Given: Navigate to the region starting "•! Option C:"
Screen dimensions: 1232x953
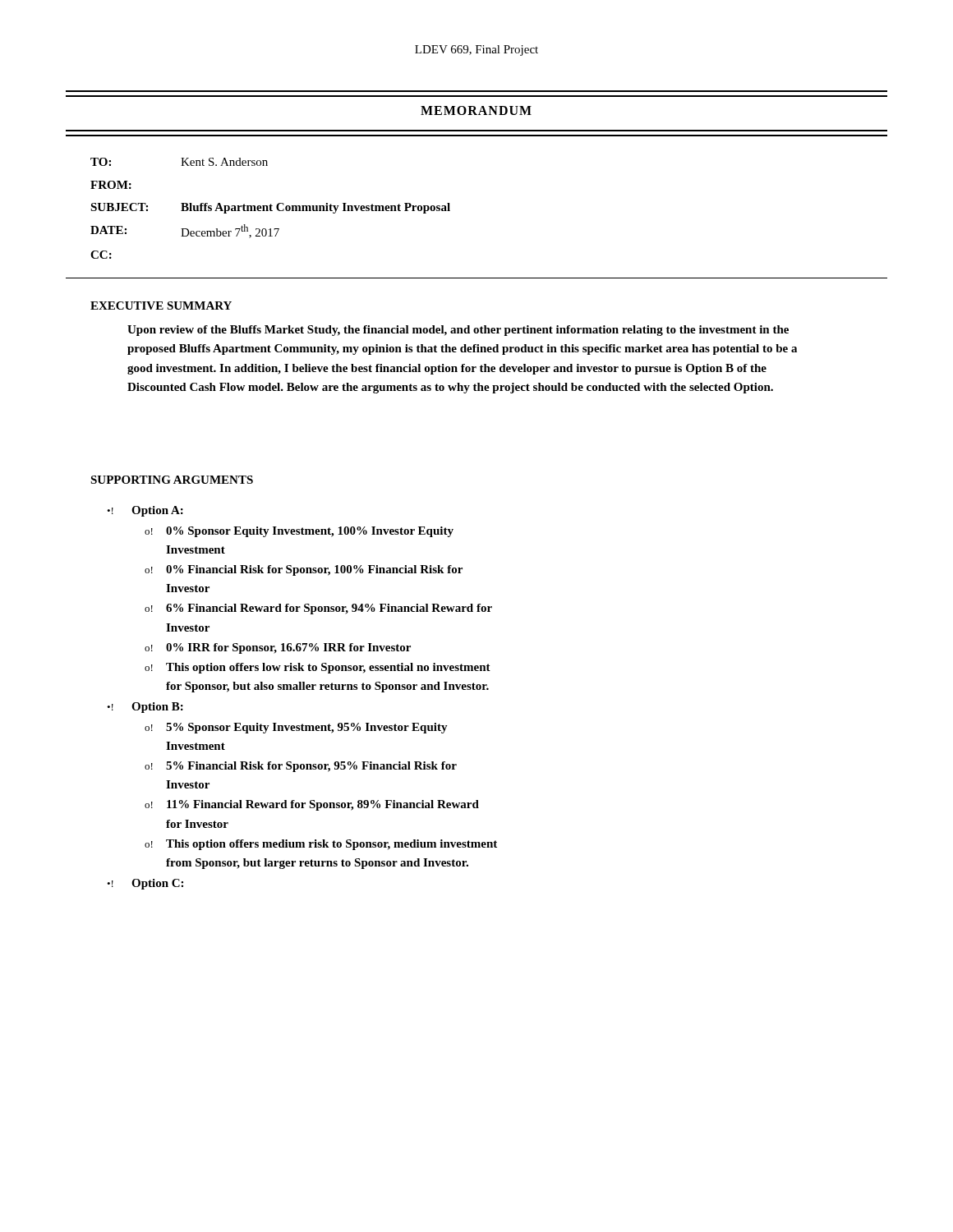Looking at the screenshot, I should tap(146, 883).
